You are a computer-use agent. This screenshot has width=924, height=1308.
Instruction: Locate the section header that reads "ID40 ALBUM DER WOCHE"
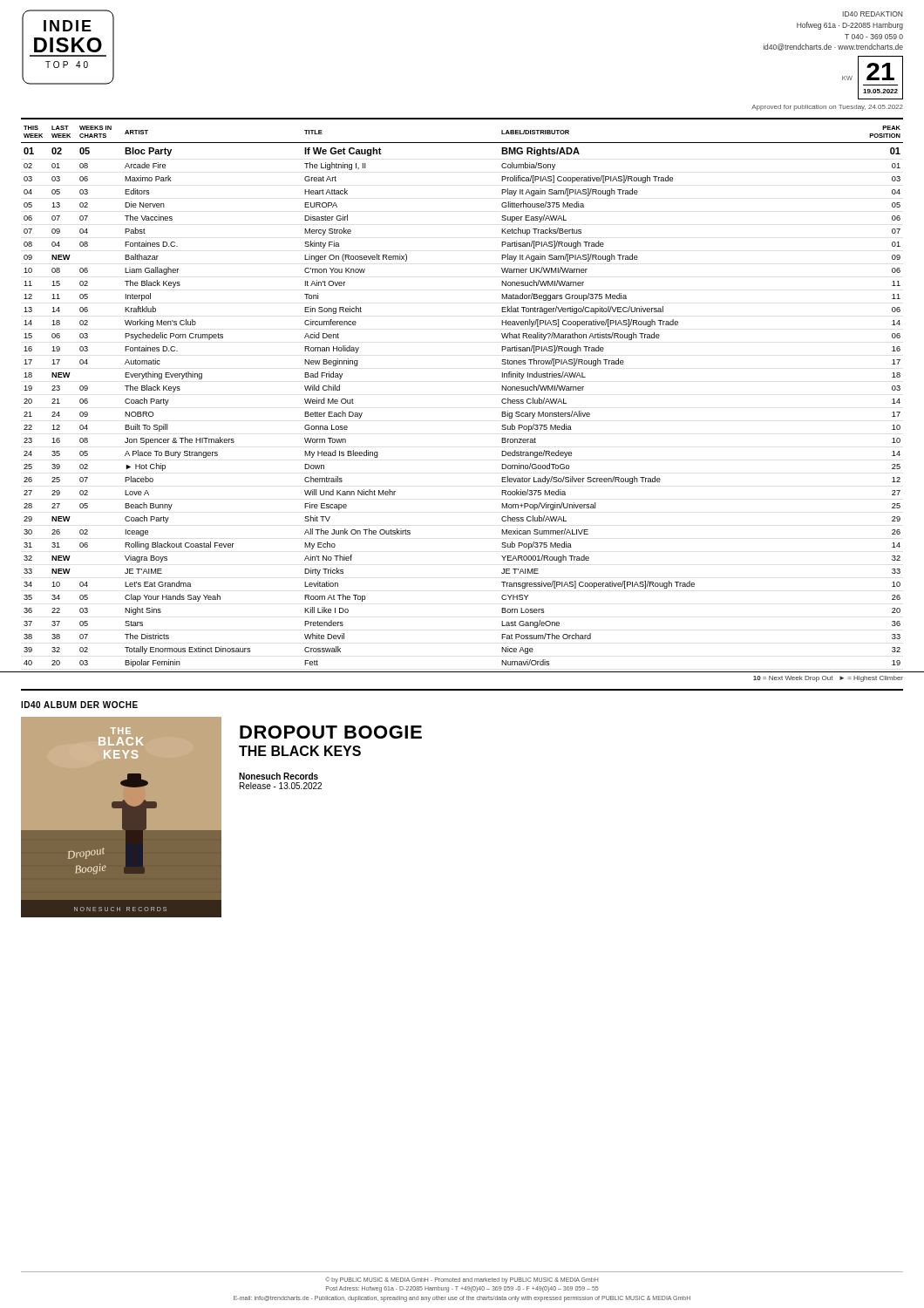tap(80, 705)
